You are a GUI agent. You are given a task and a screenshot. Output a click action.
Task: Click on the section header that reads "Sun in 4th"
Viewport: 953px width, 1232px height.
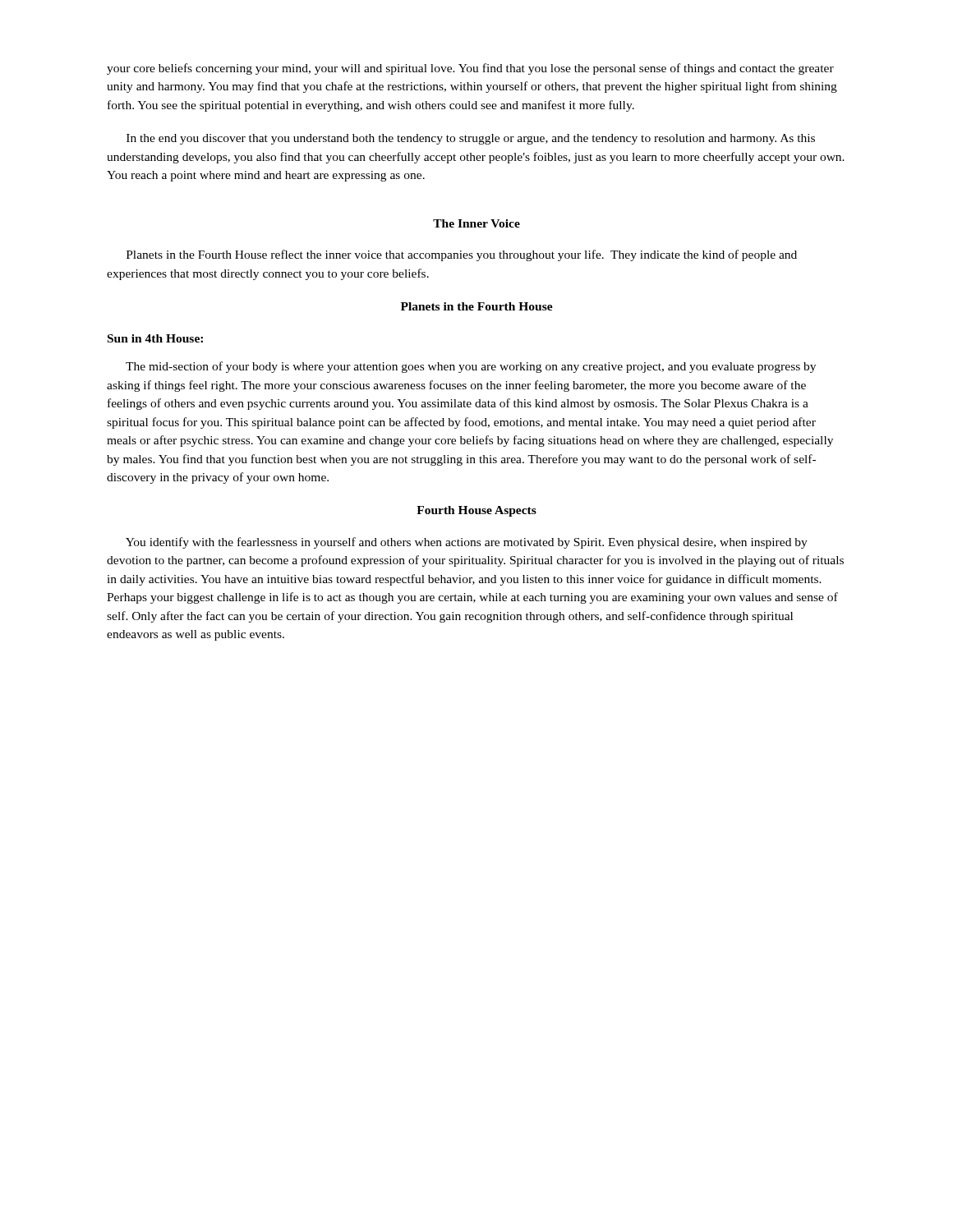155,338
